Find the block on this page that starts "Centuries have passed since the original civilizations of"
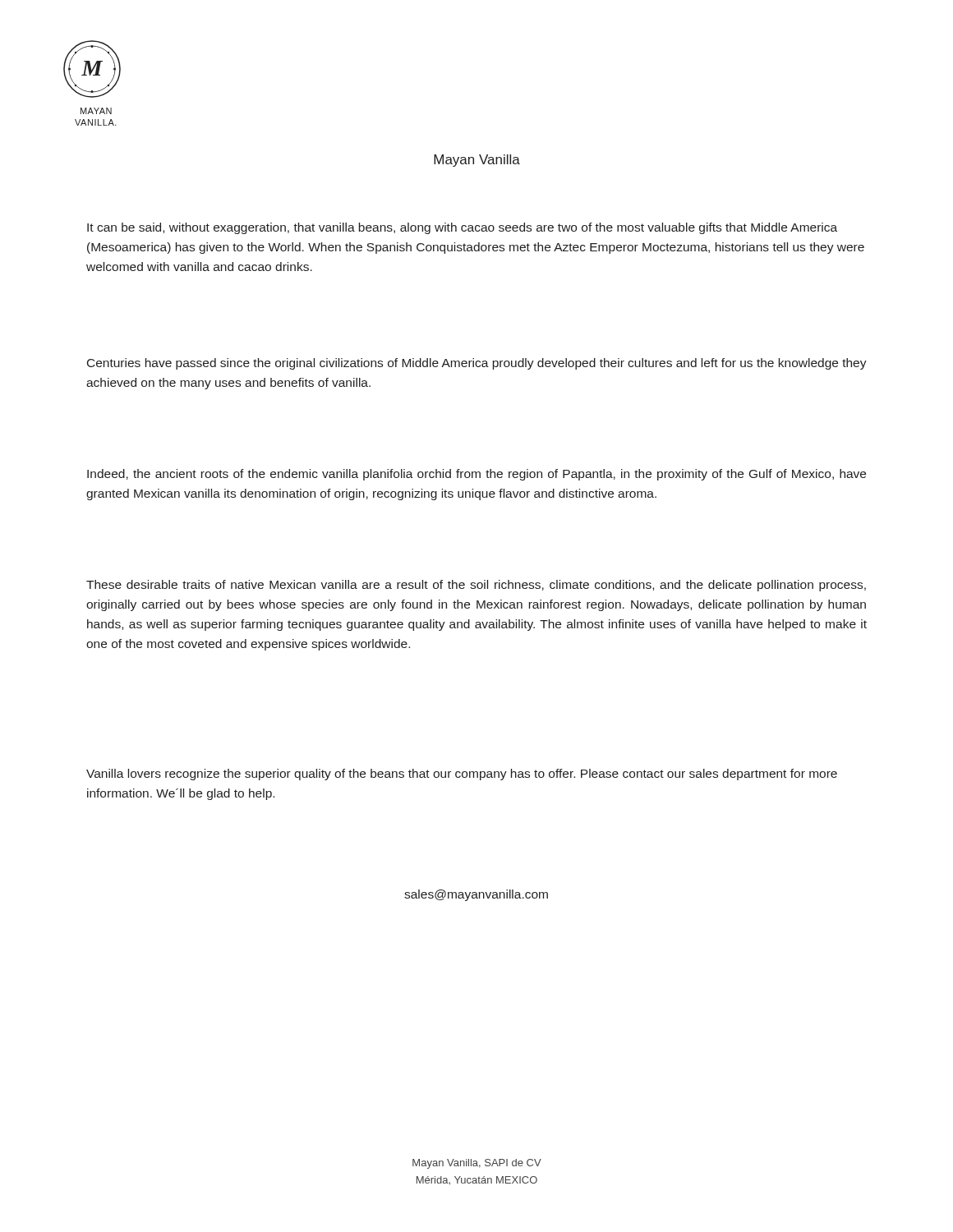 pyautogui.click(x=476, y=372)
